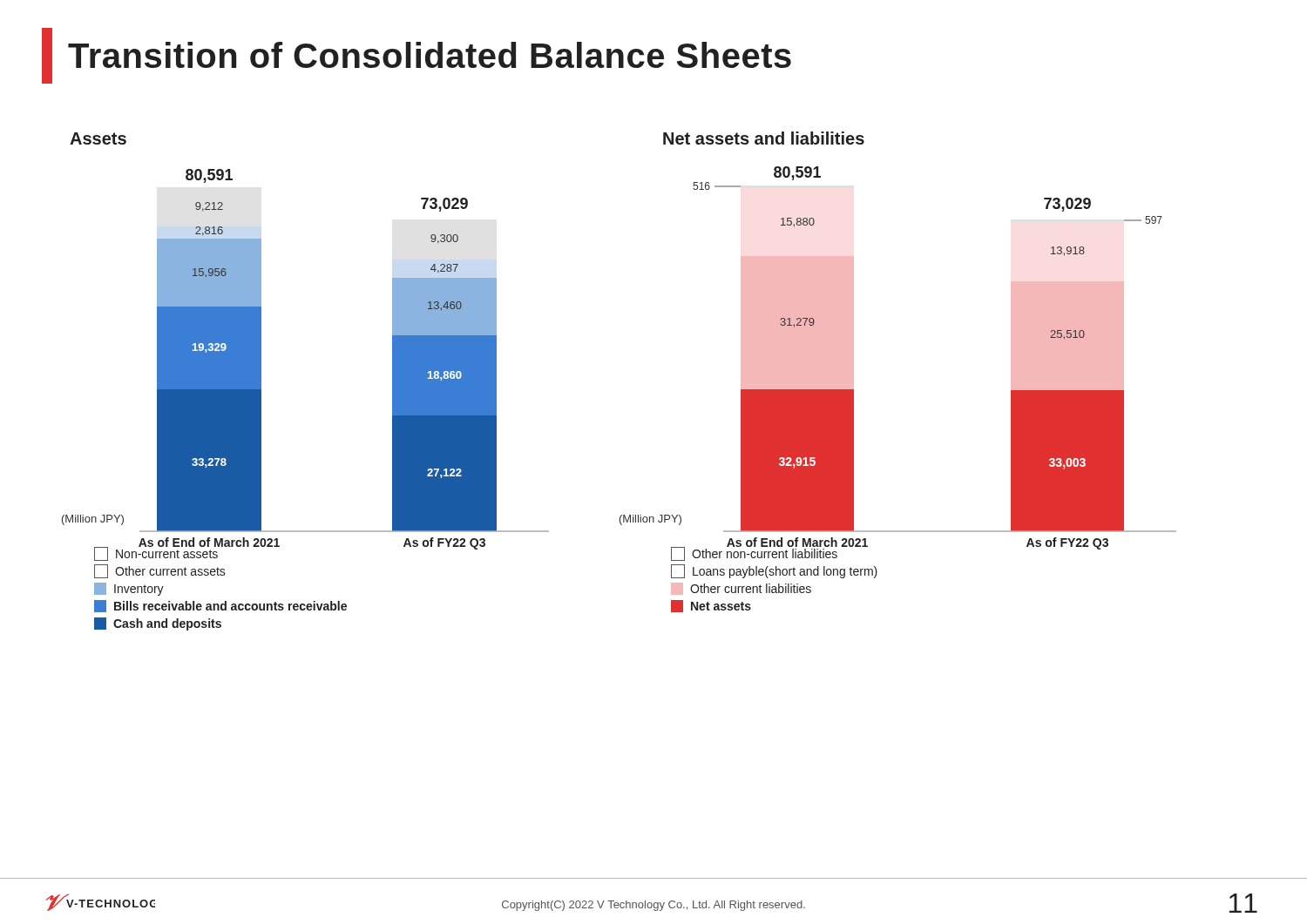Select the passage starting "Loans payble(short and long term)"

click(x=774, y=571)
